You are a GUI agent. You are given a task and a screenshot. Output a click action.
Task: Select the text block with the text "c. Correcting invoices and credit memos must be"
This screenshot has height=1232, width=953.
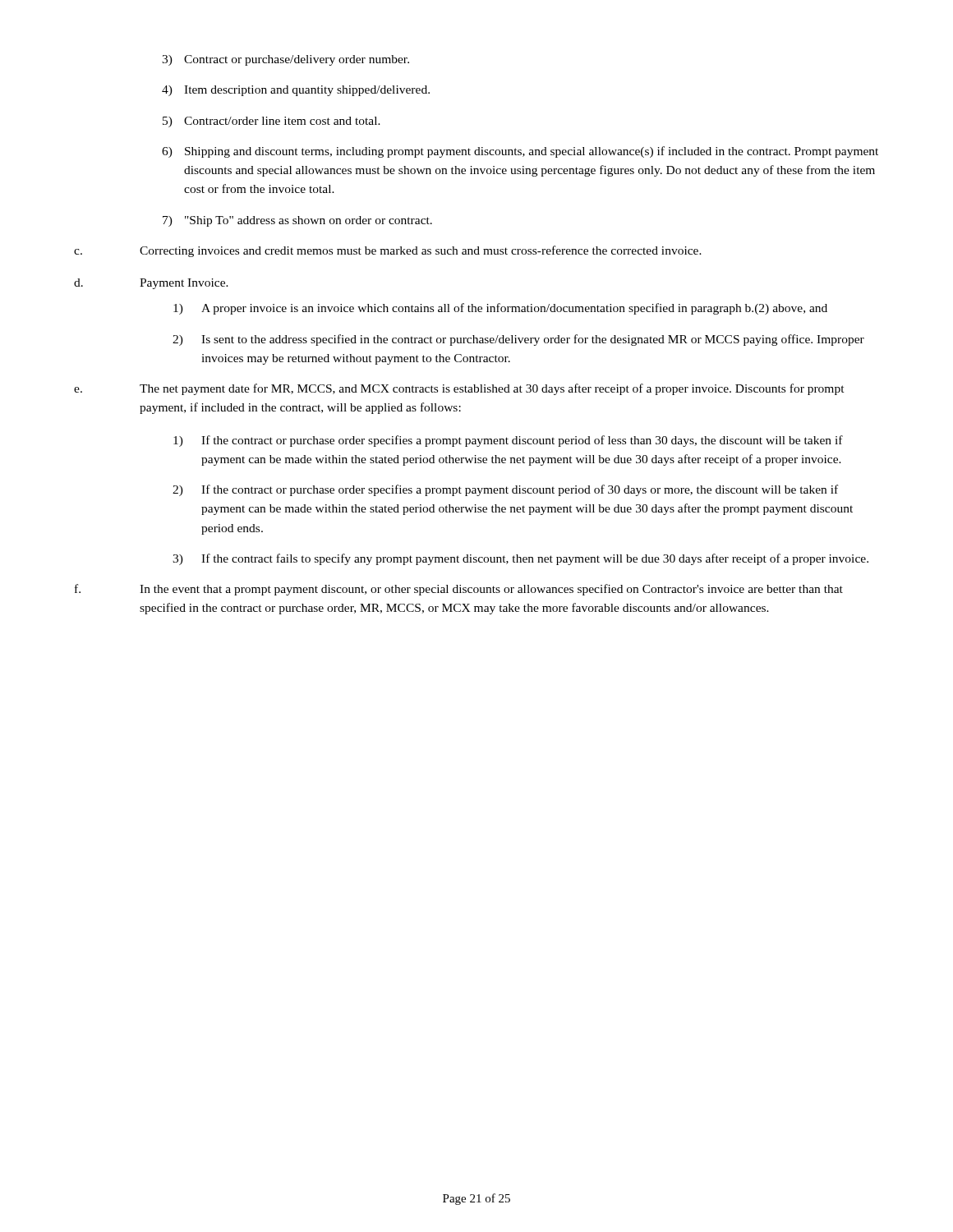tap(388, 250)
